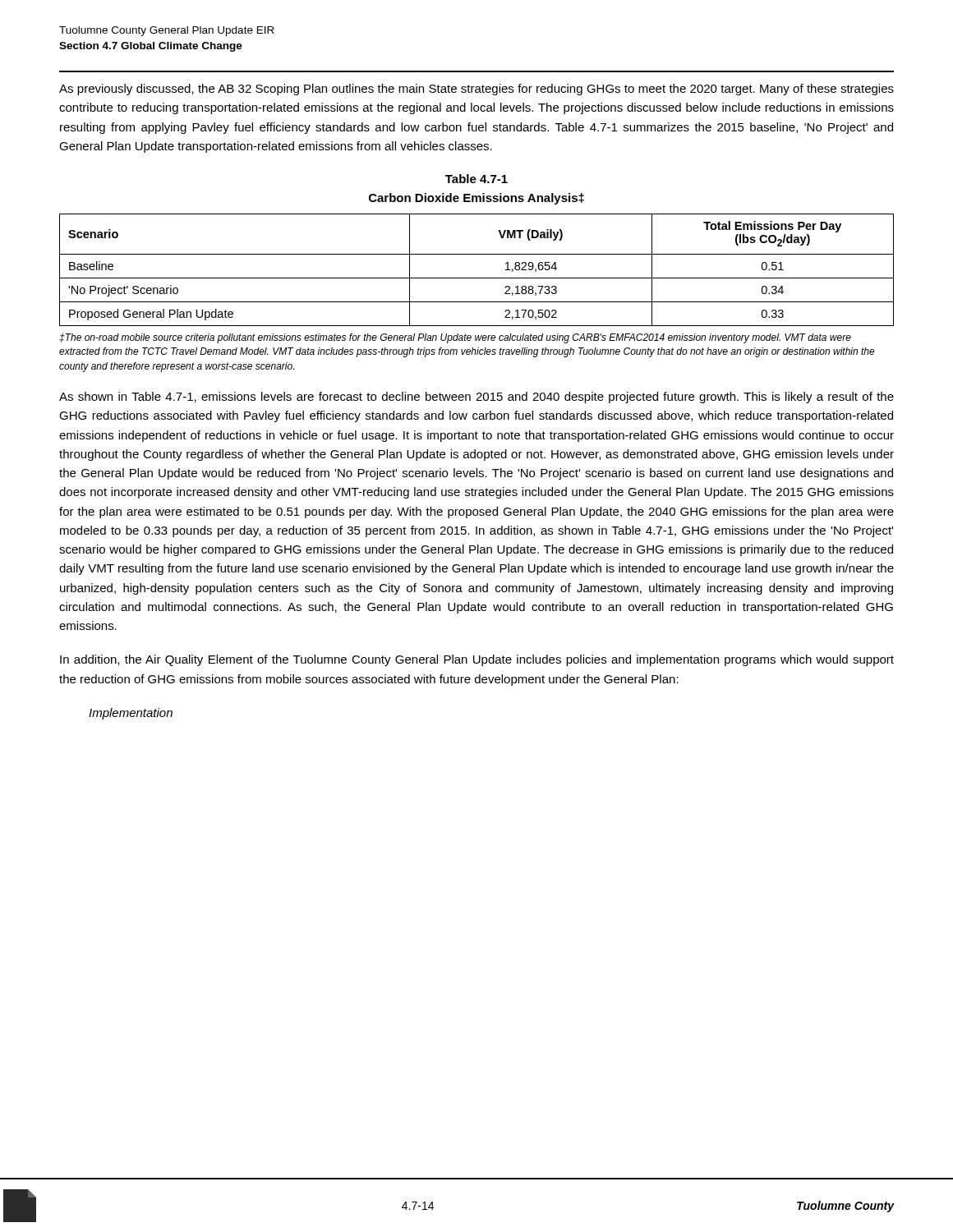Viewport: 953px width, 1232px height.
Task: Point to the text starting "Table 4.7-1Carbon Dioxide Emissions Analysis‡"
Action: [476, 188]
